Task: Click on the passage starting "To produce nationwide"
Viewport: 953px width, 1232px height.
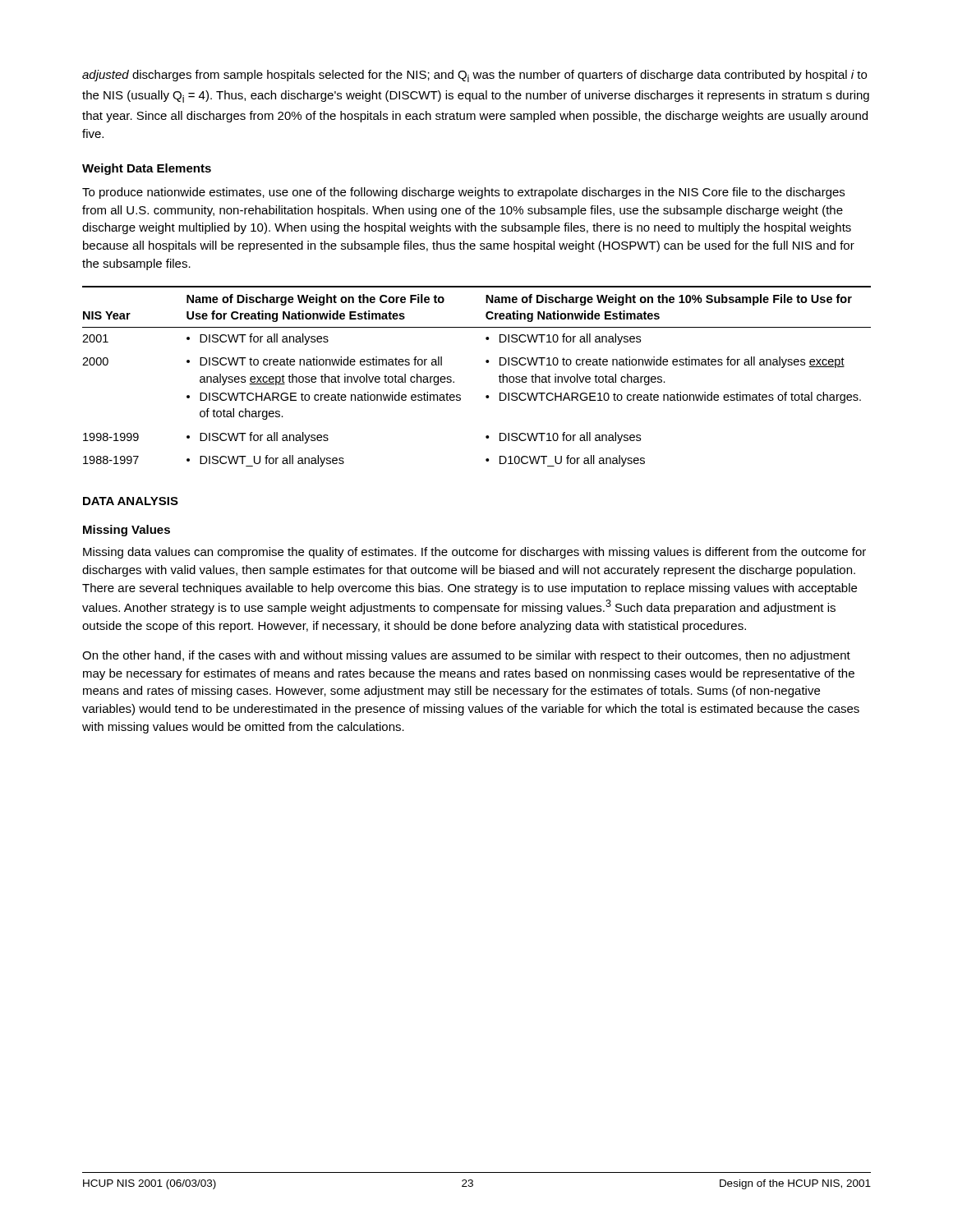Action: [468, 227]
